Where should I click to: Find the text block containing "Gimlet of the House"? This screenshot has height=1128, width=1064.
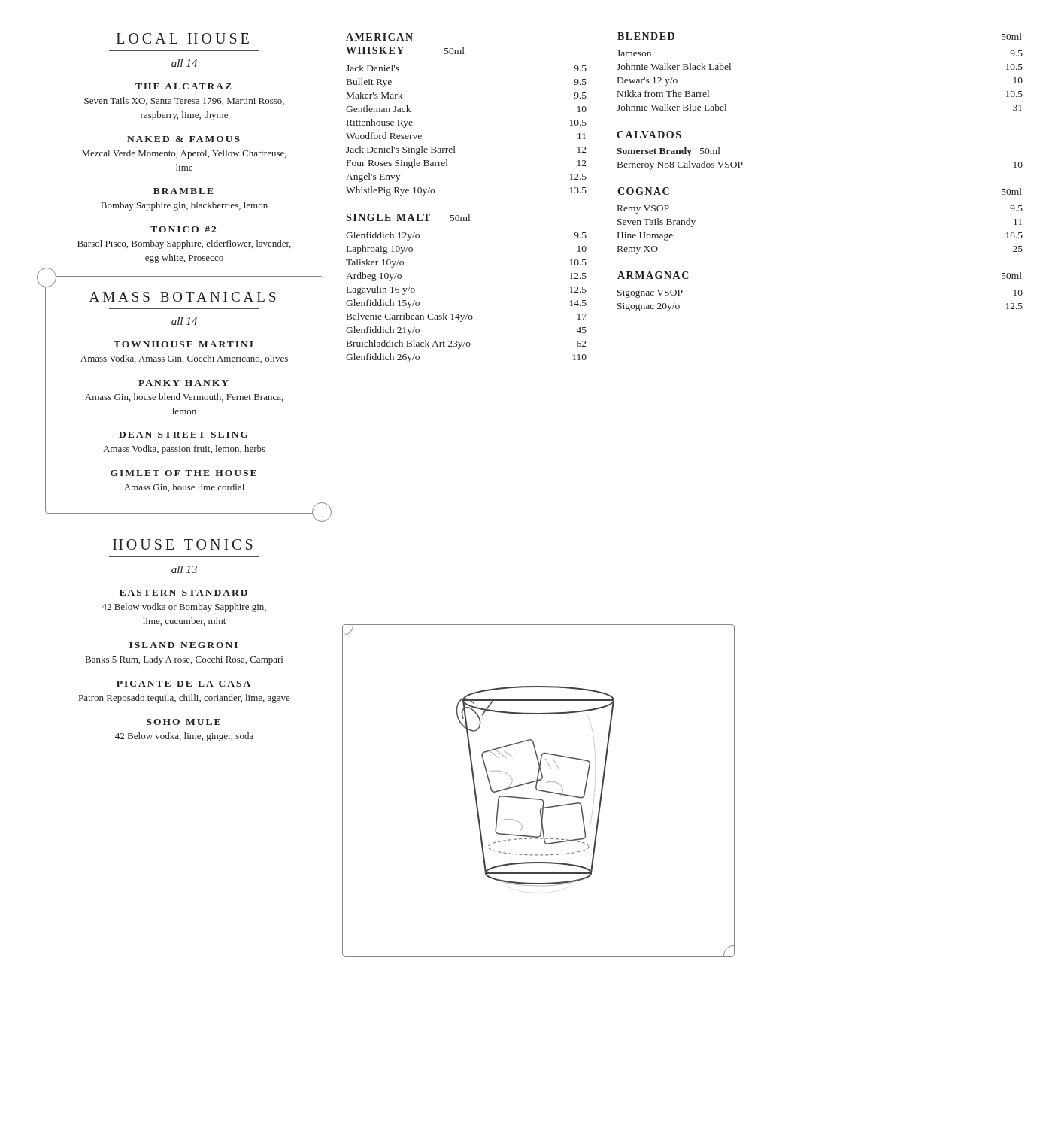coord(184,481)
